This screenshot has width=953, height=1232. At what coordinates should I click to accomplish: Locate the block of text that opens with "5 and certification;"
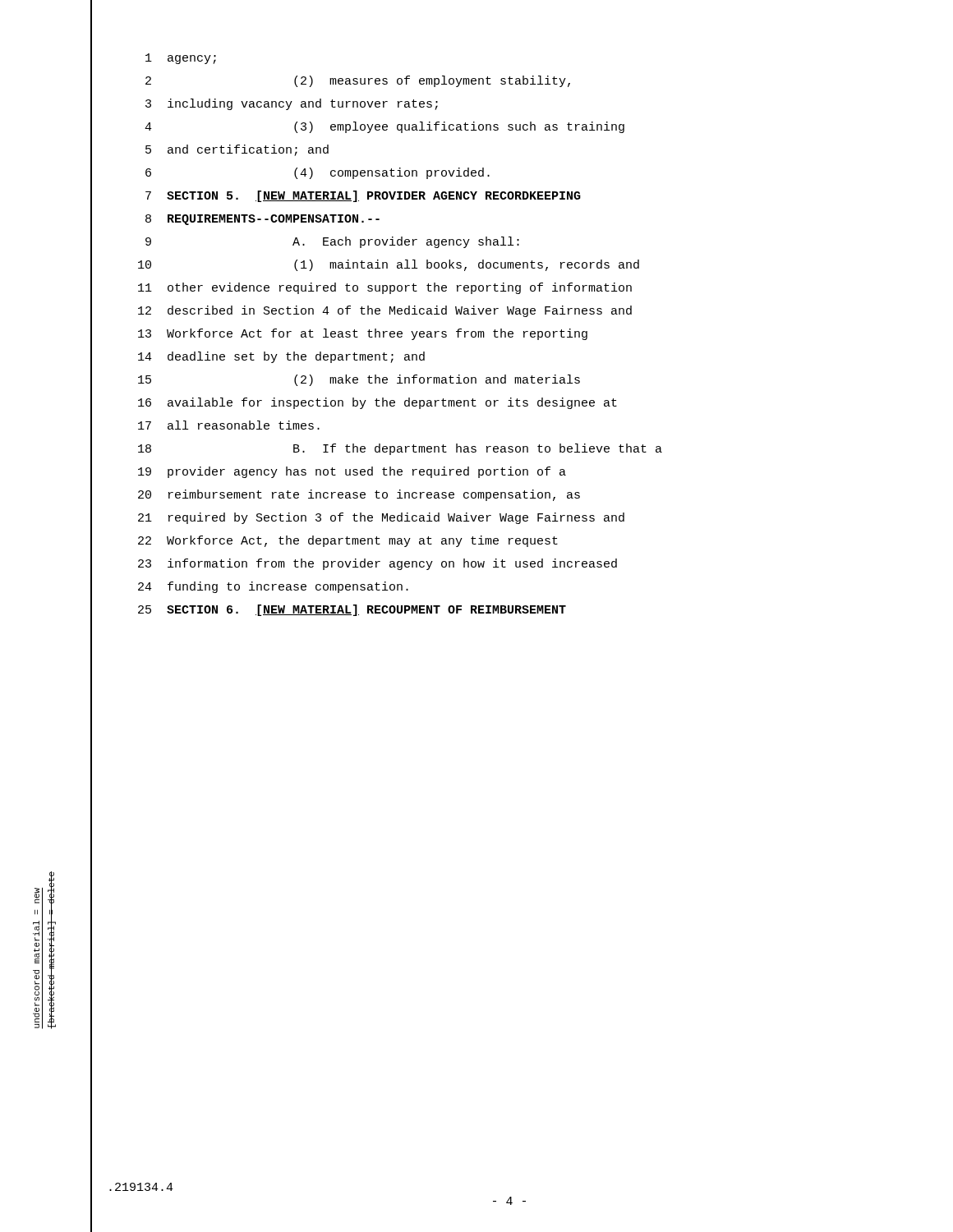237,150
